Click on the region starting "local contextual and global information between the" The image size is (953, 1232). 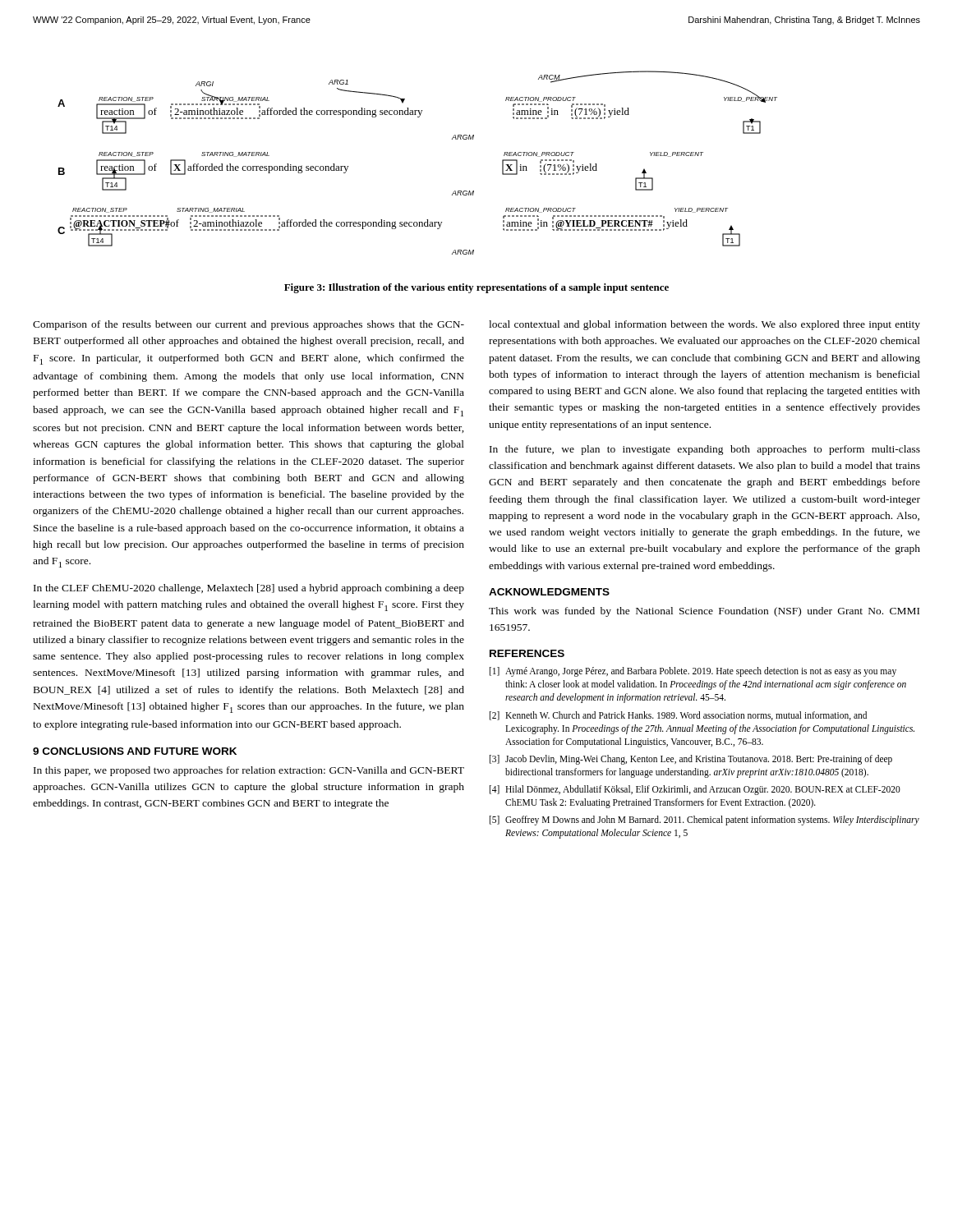coord(704,445)
